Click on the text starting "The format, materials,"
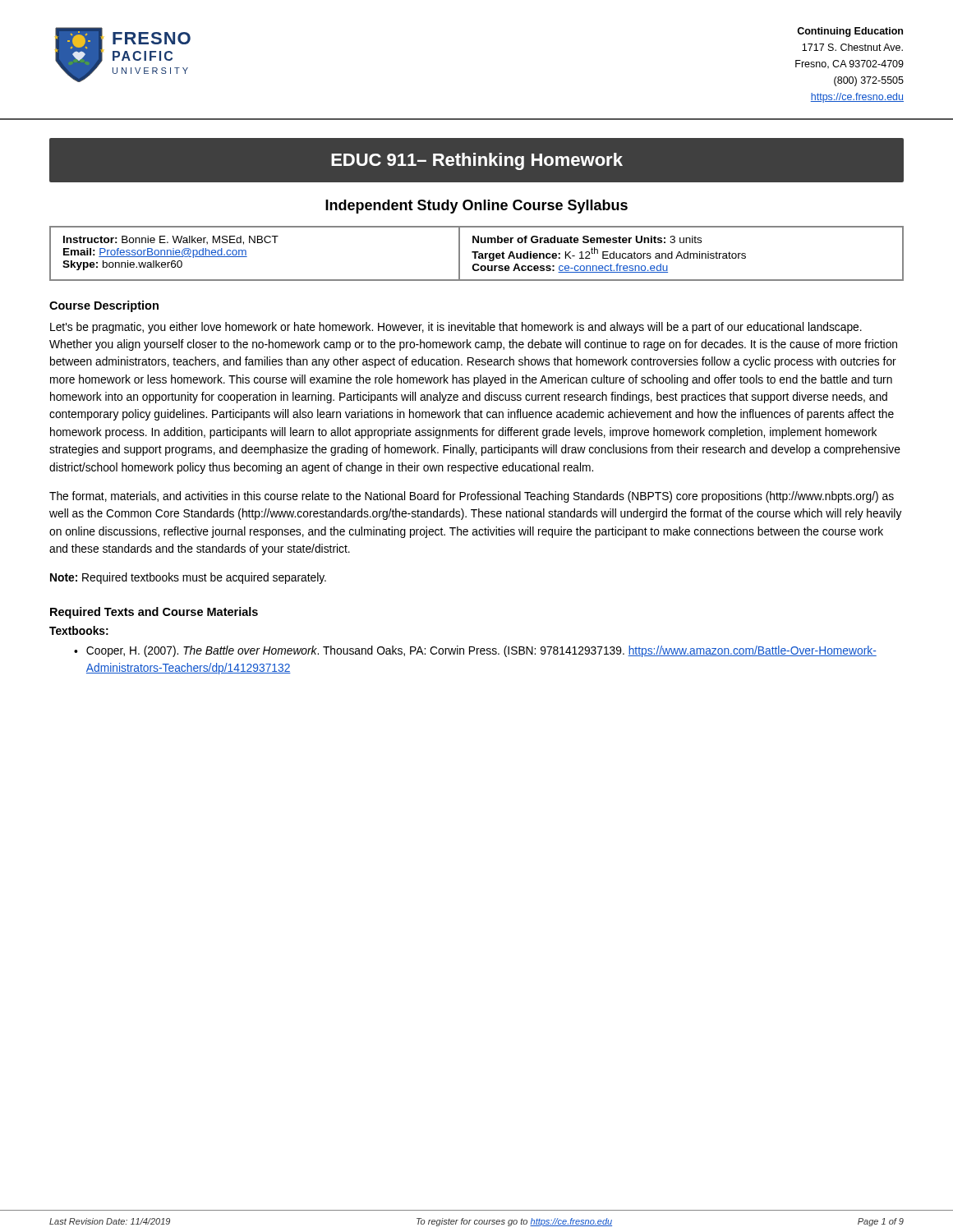 tap(475, 523)
